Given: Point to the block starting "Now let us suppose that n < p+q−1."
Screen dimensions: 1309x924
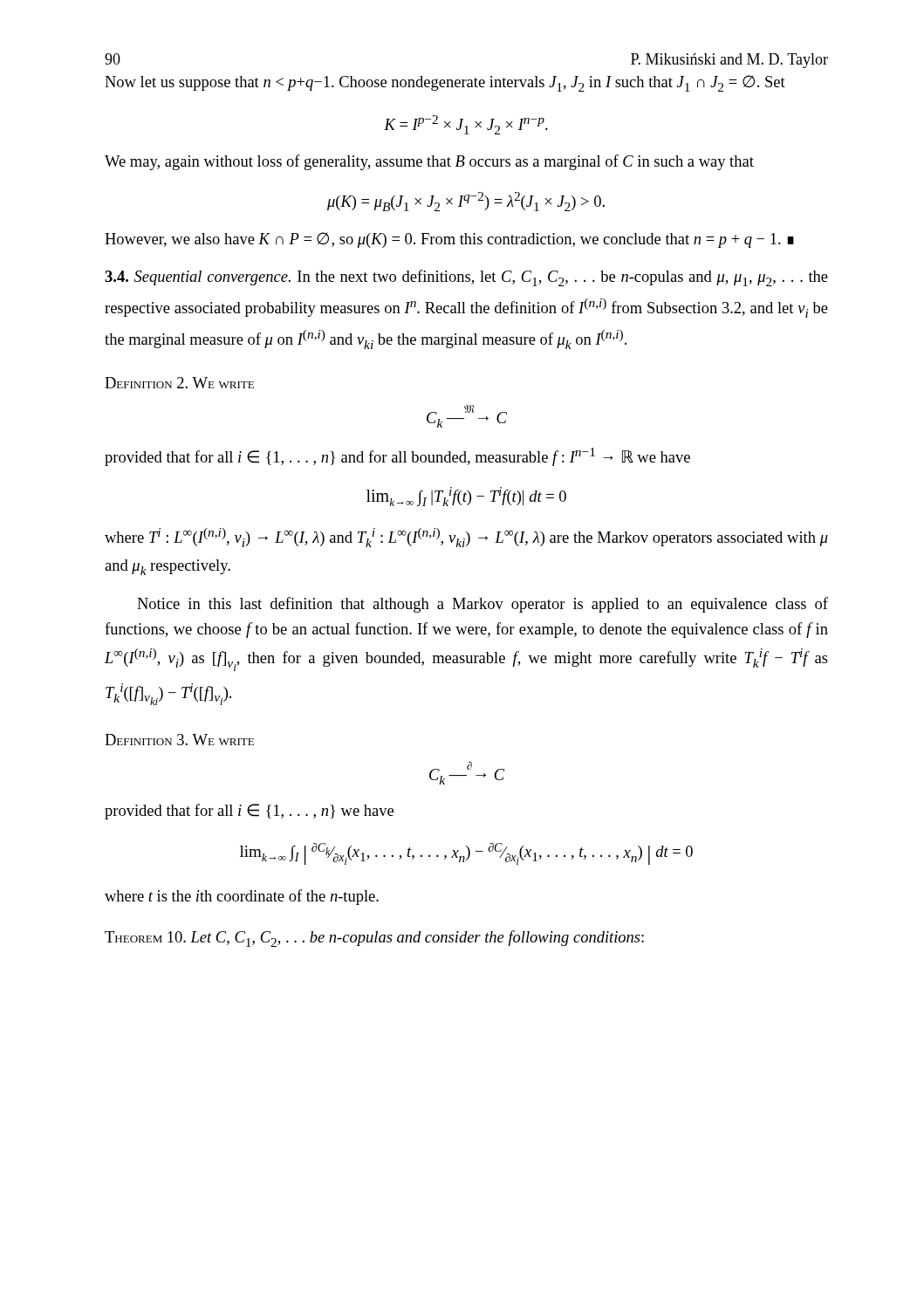Looking at the screenshot, I should click(466, 84).
